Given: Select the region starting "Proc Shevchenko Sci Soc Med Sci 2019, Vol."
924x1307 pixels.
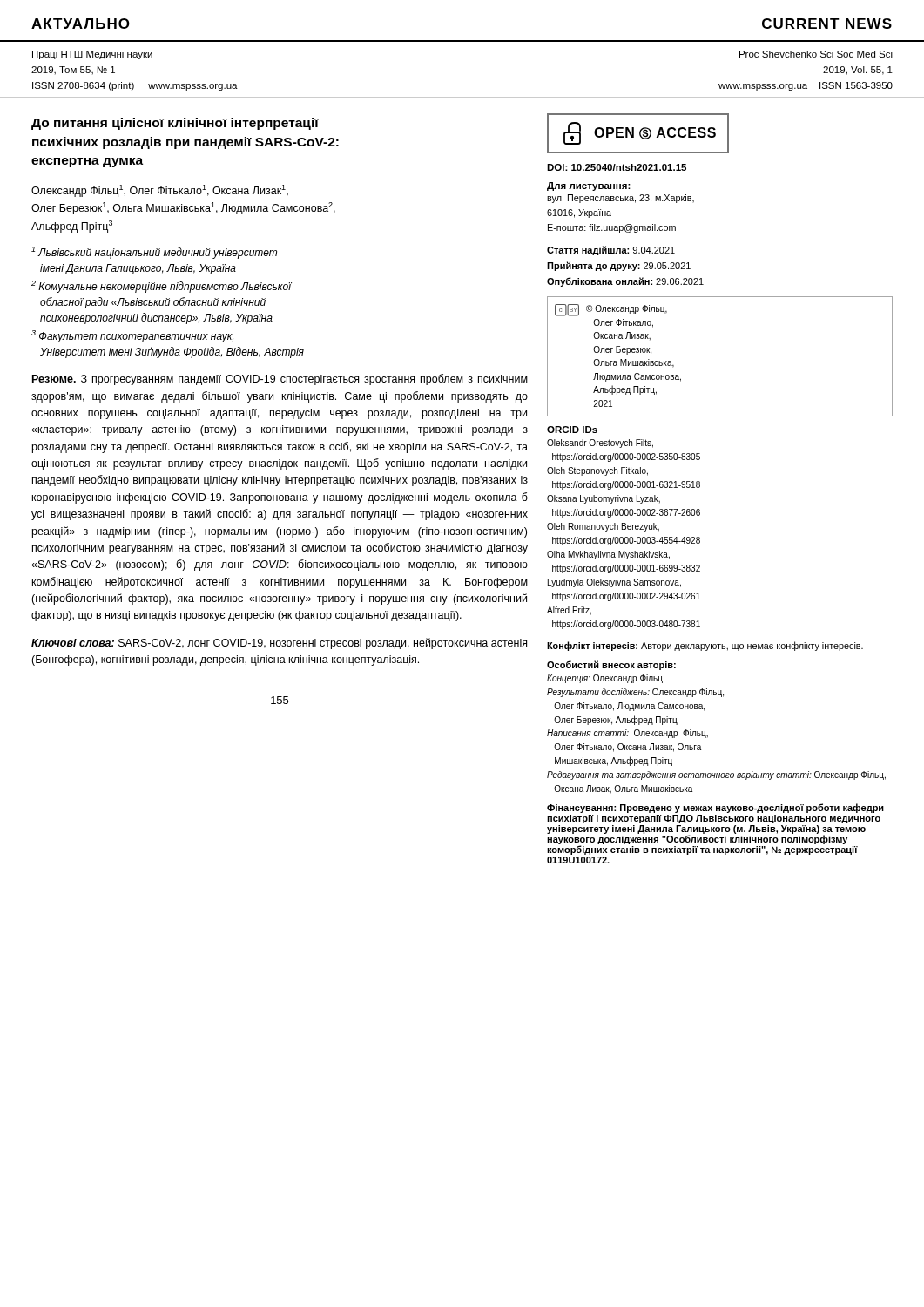Looking at the screenshot, I should (816, 54).
